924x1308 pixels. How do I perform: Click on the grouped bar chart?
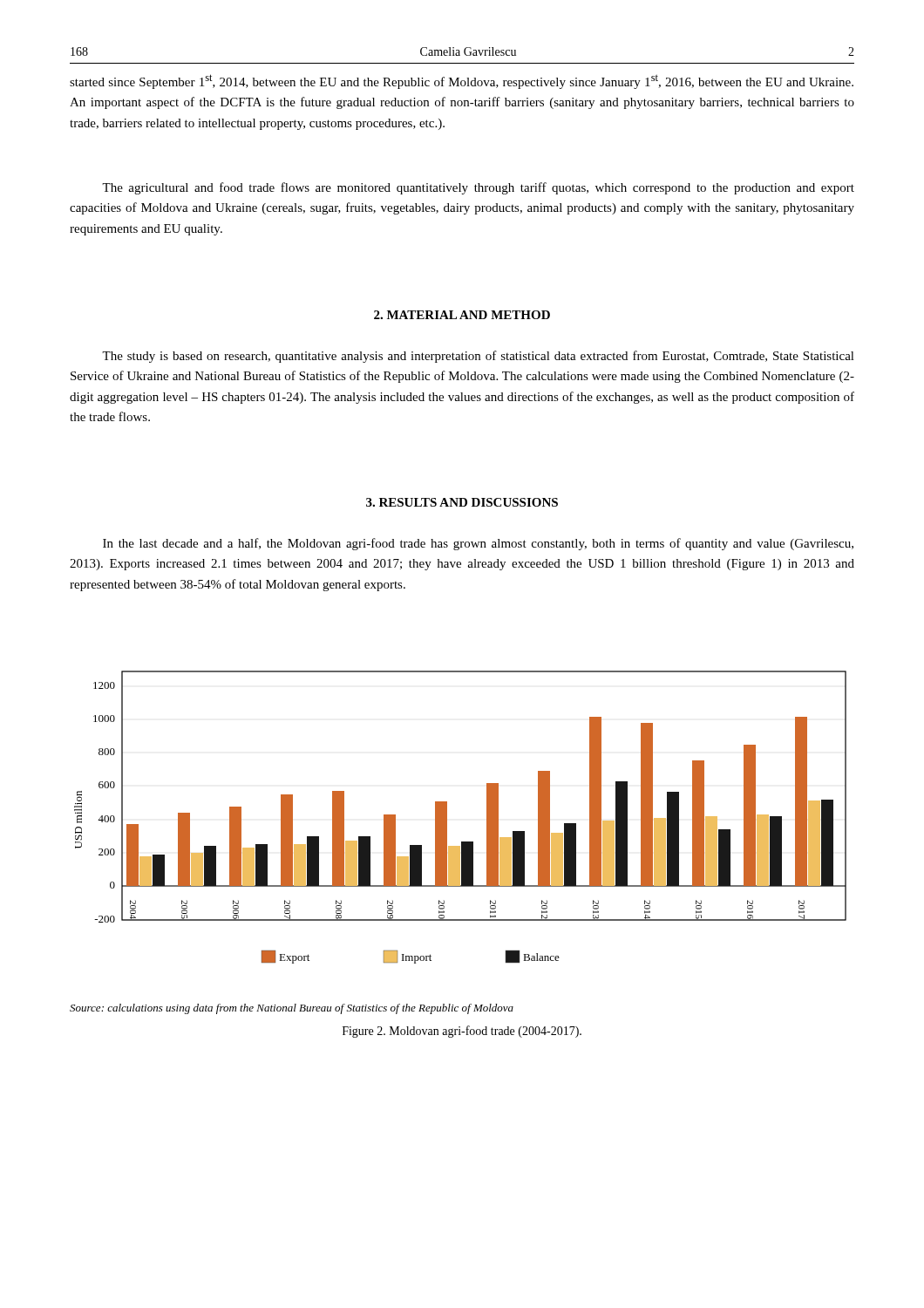(462, 826)
